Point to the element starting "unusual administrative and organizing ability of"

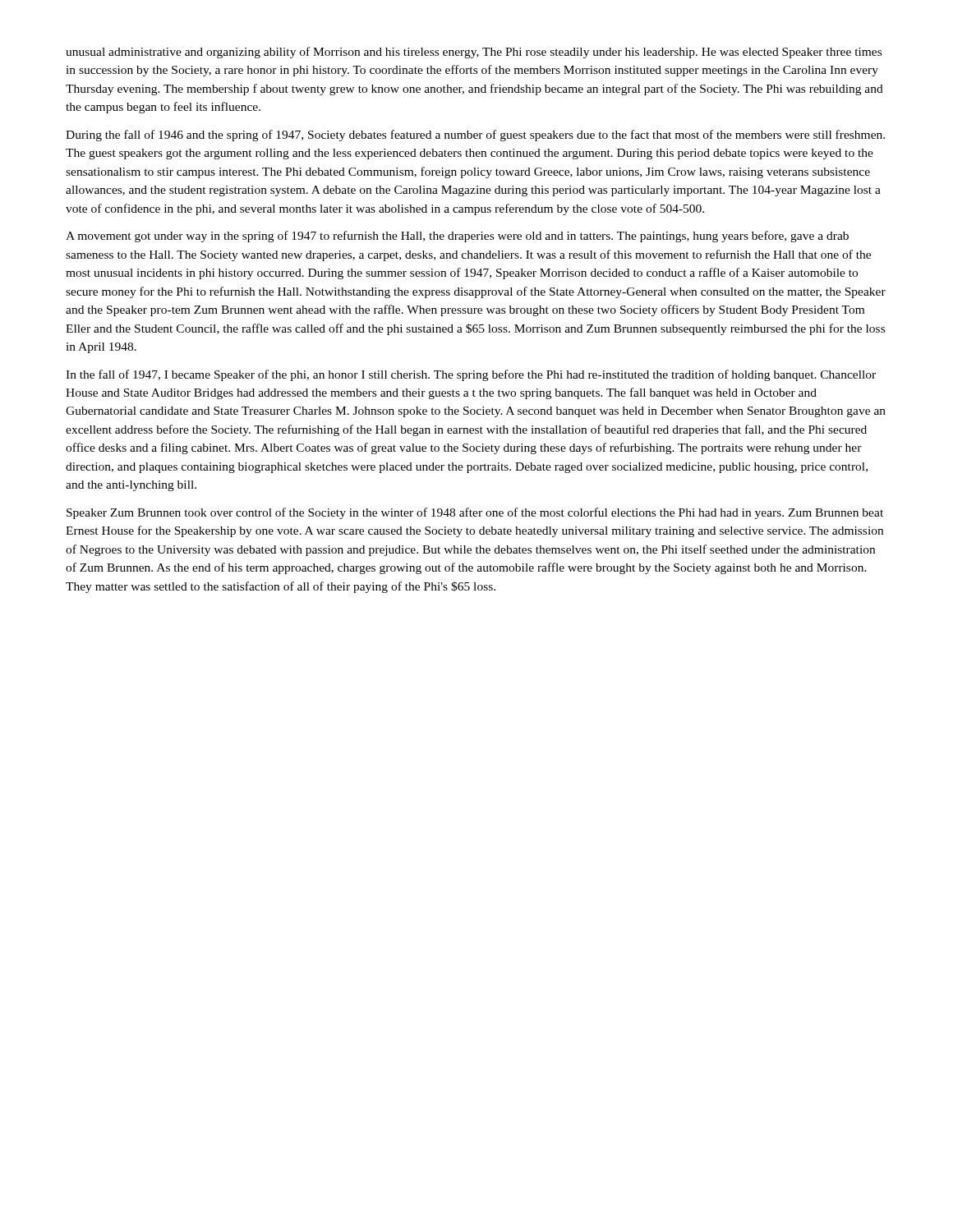coord(474,79)
